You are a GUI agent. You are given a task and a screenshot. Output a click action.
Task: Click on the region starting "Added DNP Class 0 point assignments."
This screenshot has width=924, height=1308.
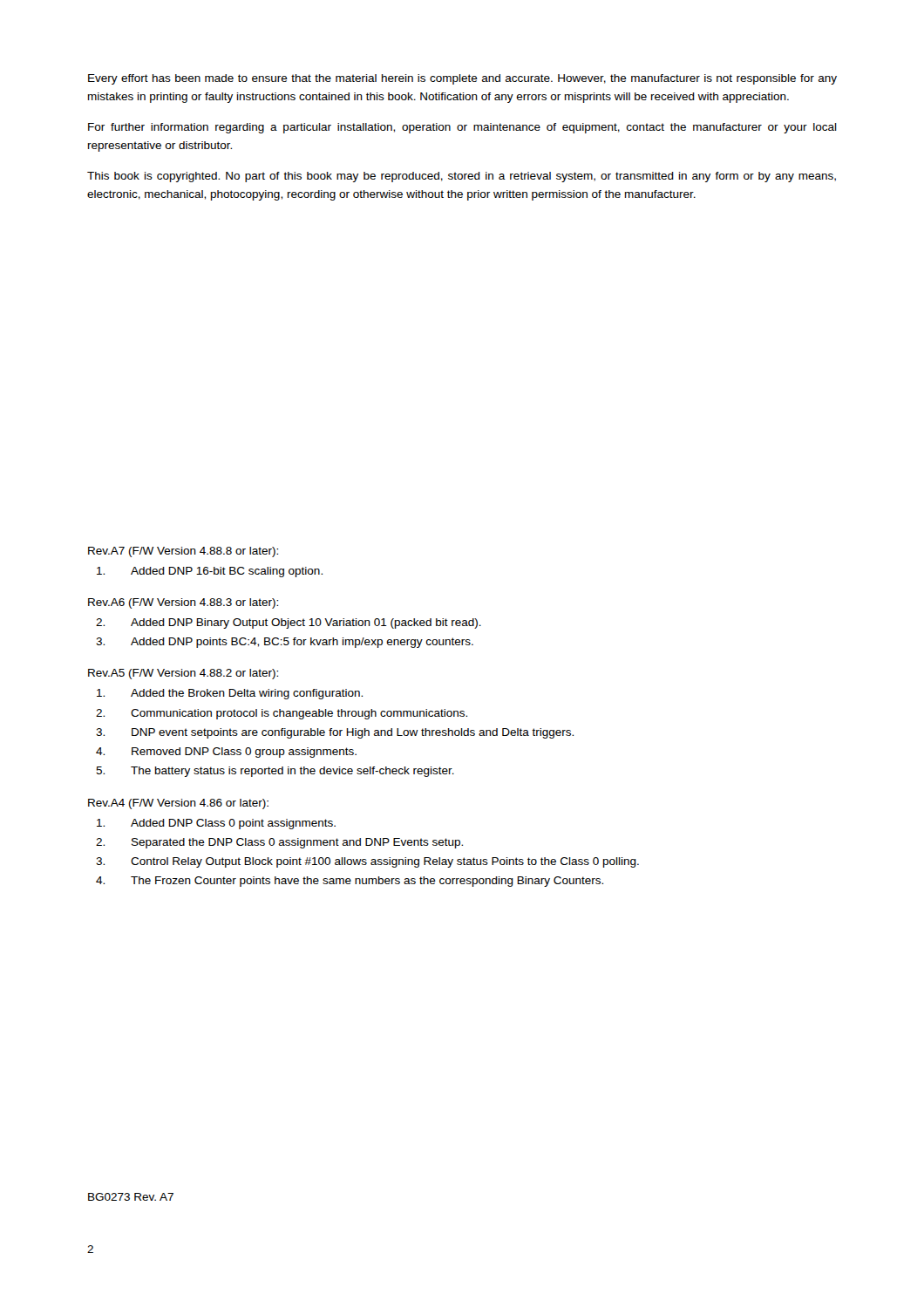tap(216, 824)
